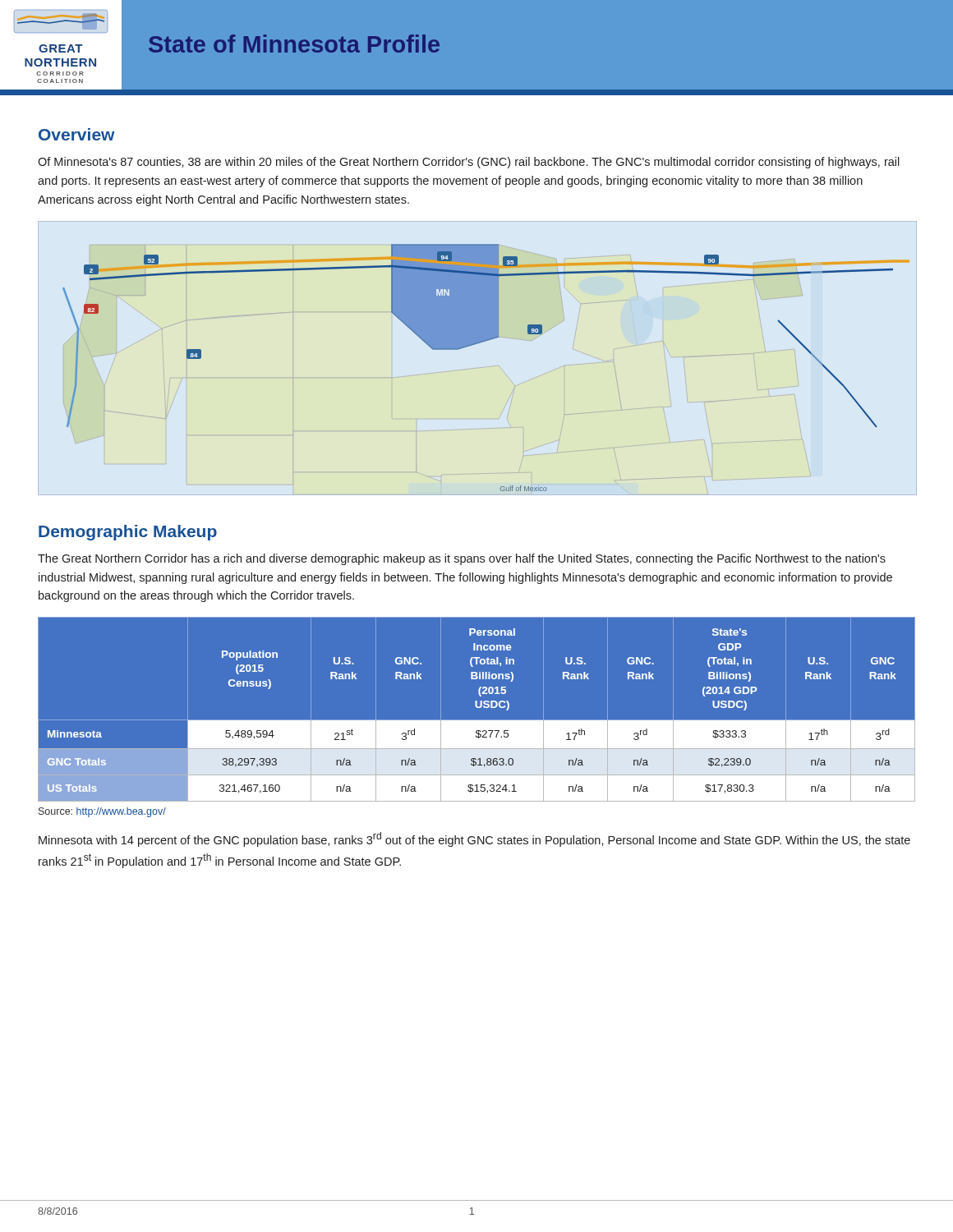
Task: Point to the text block starting "Demographic Makeup"
Action: coord(127,531)
